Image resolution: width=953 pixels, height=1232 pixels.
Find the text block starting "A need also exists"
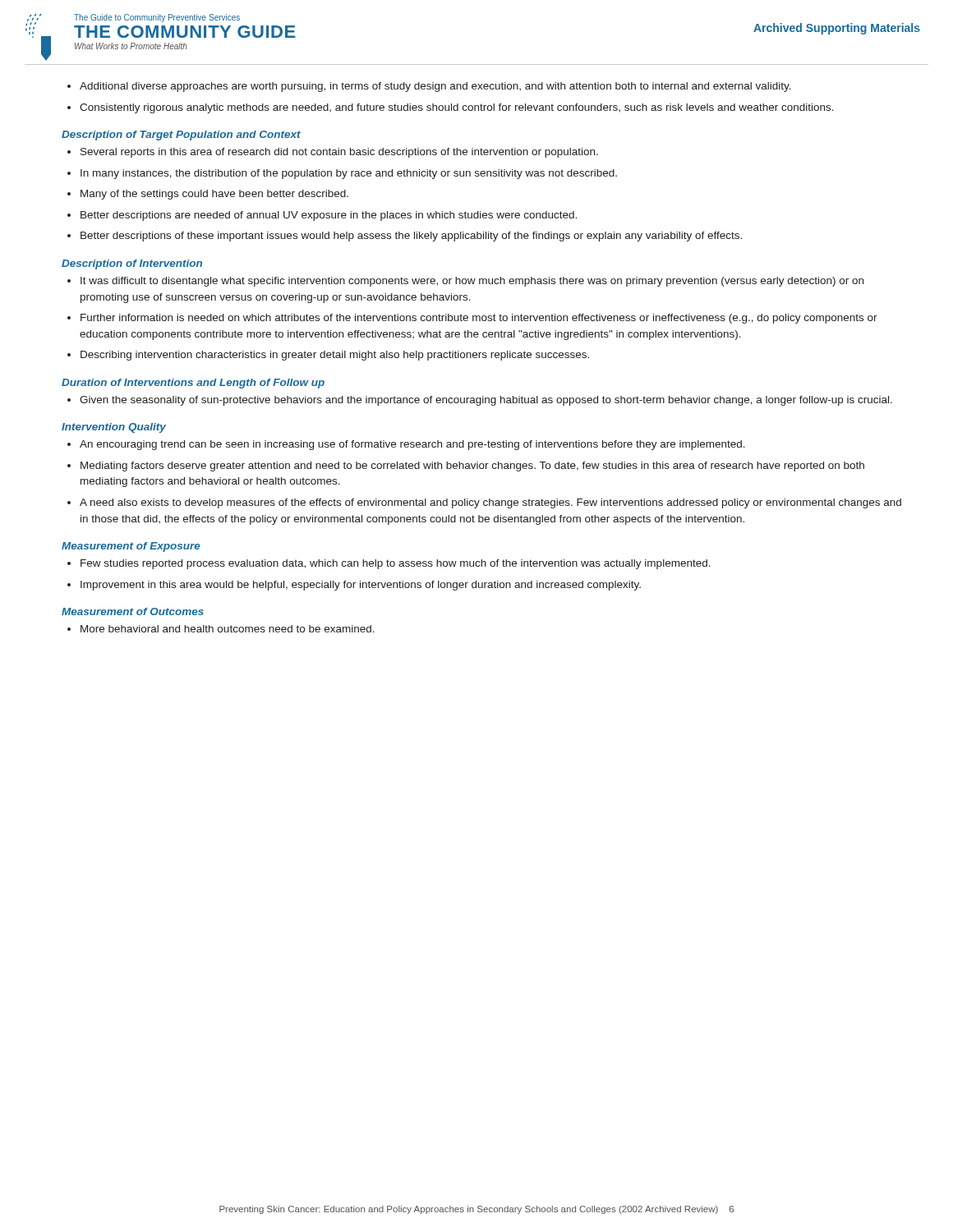pyautogui.click(x=491, y=510)
